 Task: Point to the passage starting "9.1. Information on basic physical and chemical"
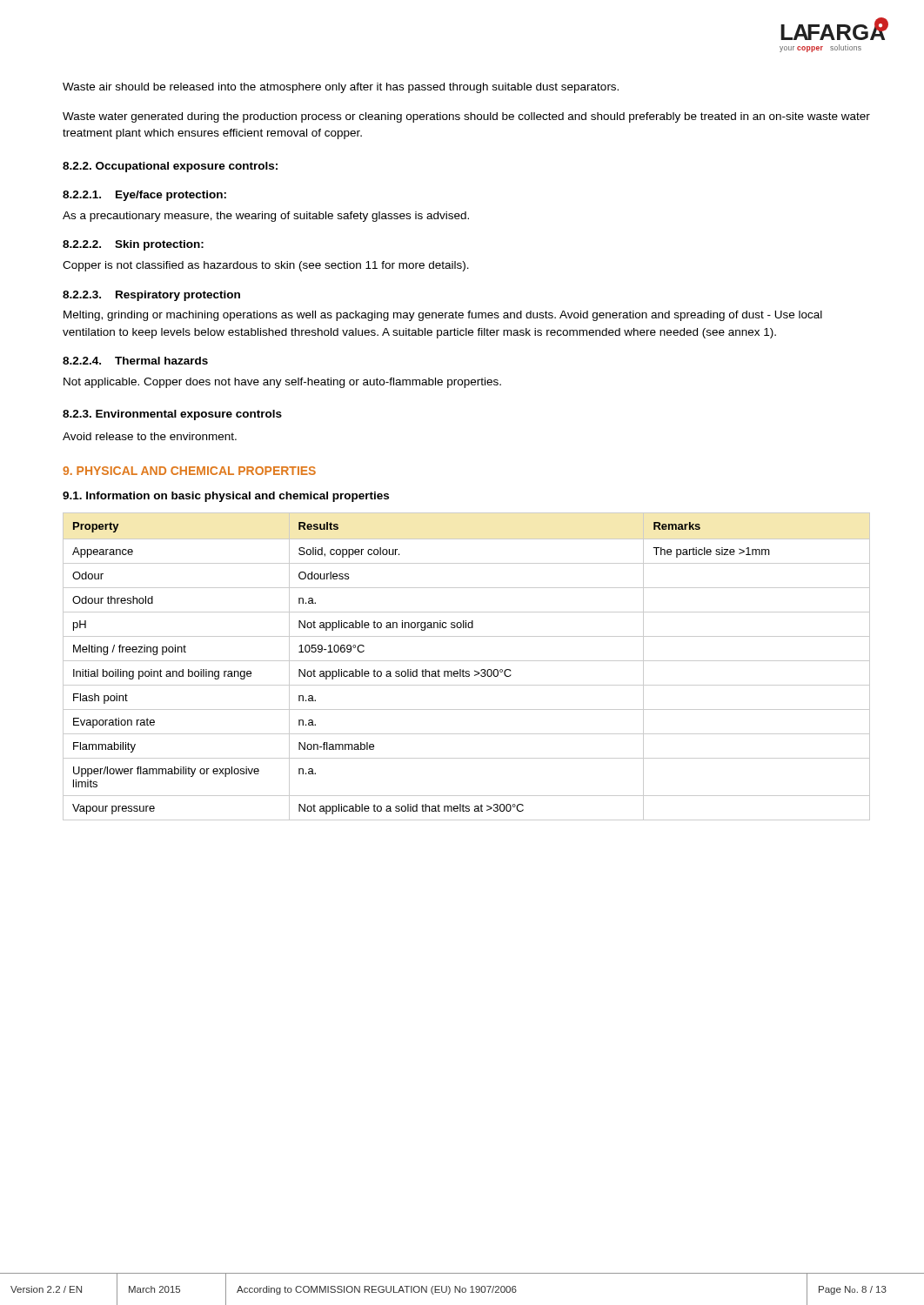(x=226, y=497)
